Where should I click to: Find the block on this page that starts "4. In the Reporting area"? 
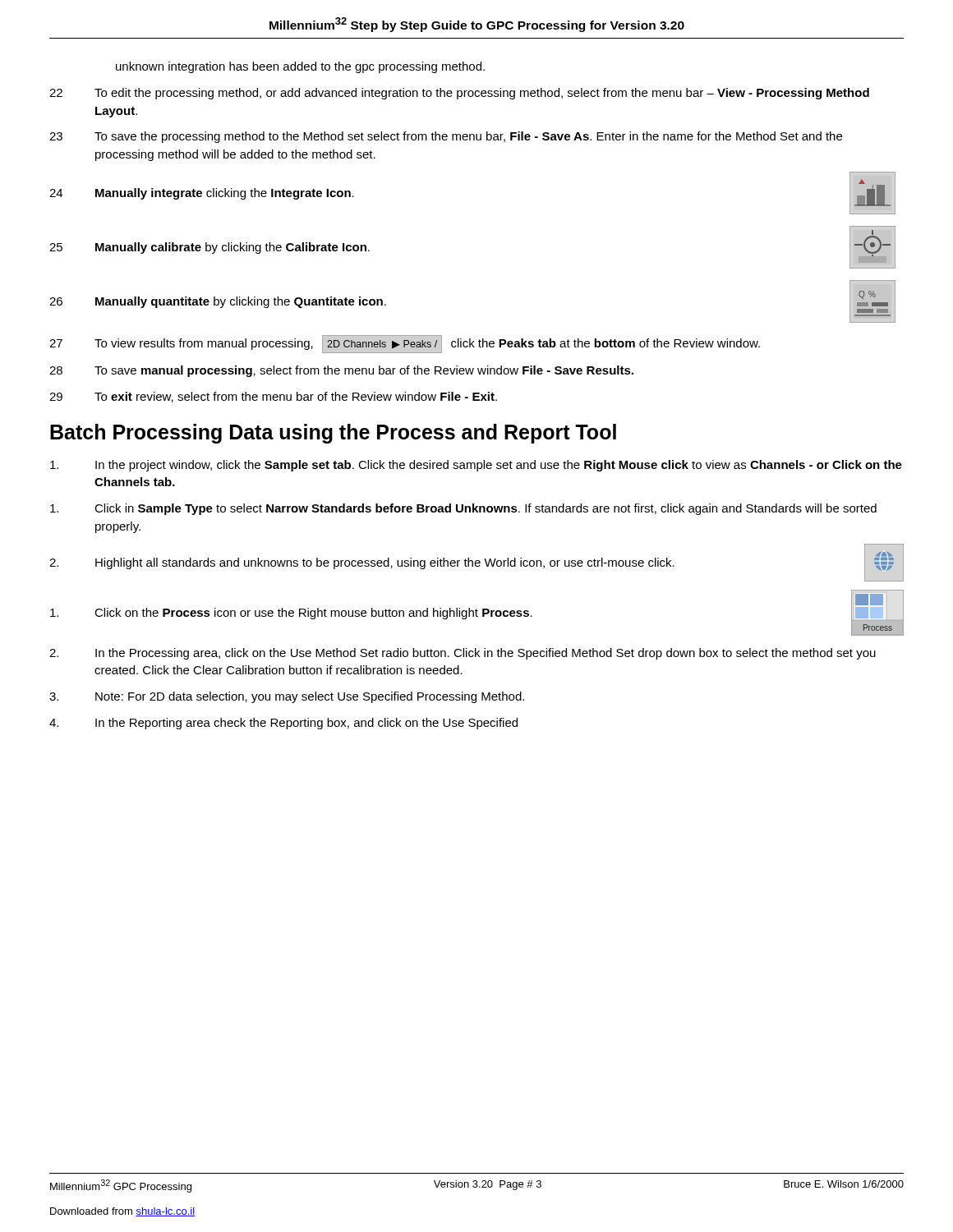coord(476,723)
